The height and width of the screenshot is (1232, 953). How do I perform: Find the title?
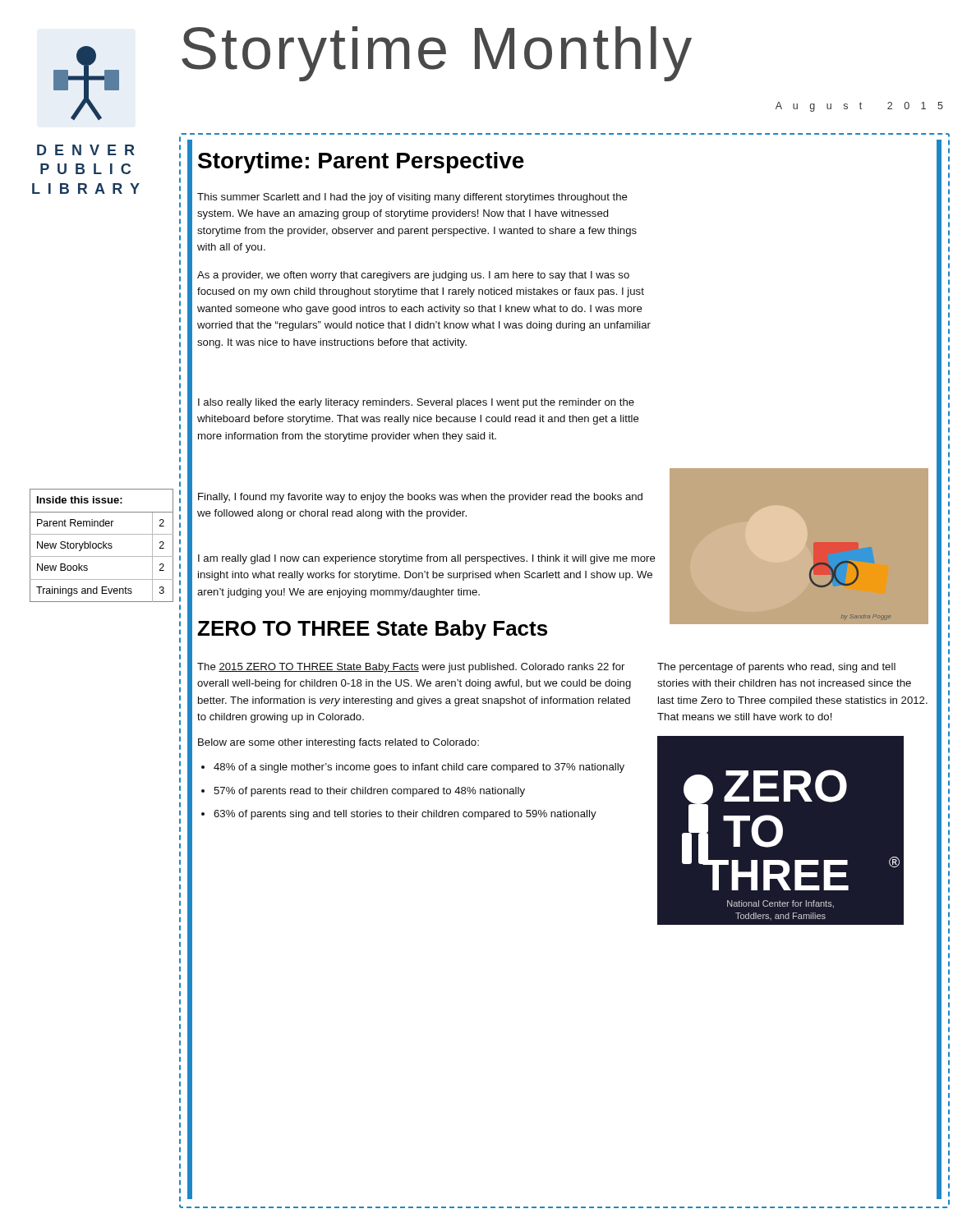click(x=437, y=48)
